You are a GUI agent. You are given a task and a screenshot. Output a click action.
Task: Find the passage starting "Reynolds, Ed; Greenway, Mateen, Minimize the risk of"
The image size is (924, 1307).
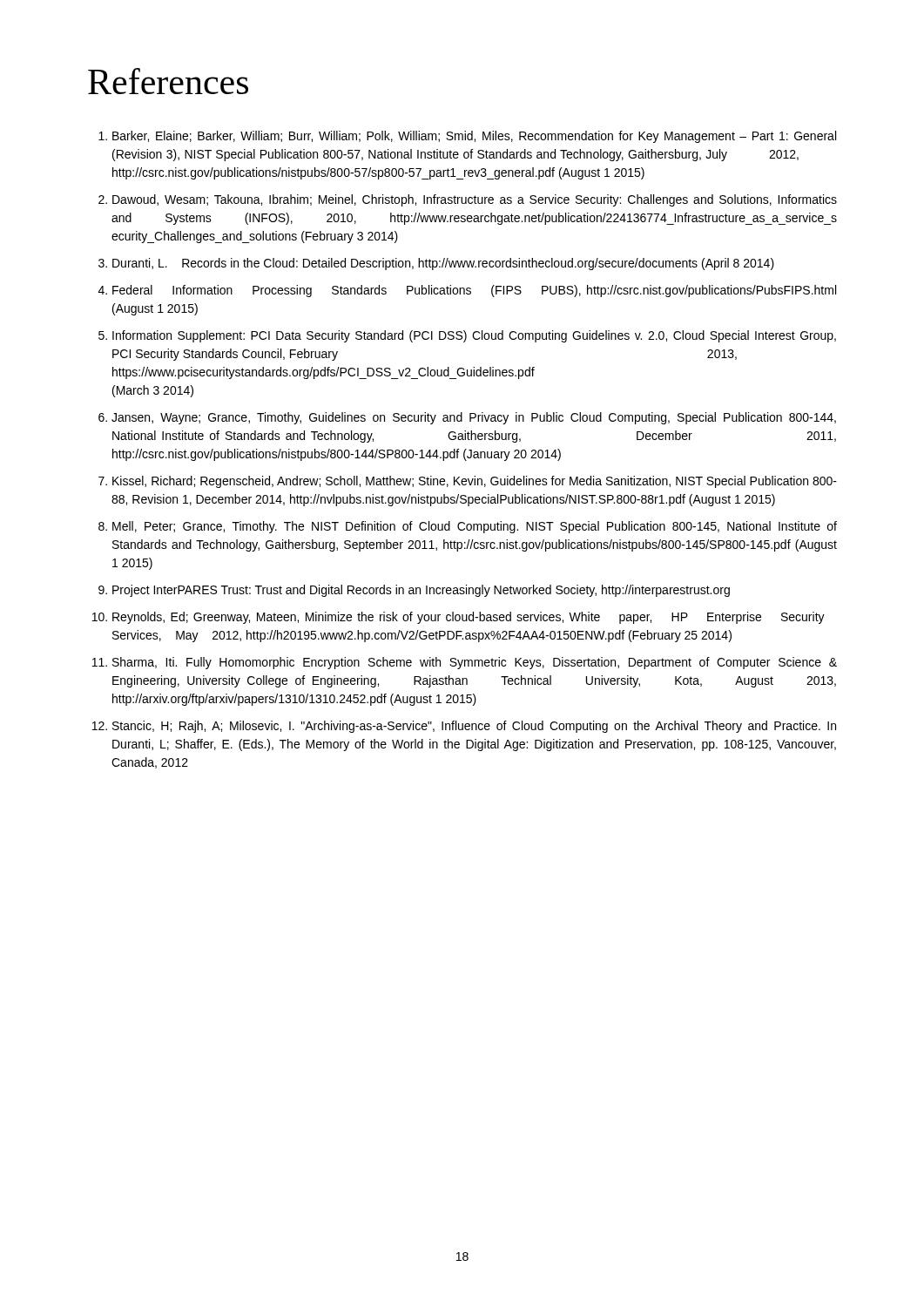pos(474,626)
